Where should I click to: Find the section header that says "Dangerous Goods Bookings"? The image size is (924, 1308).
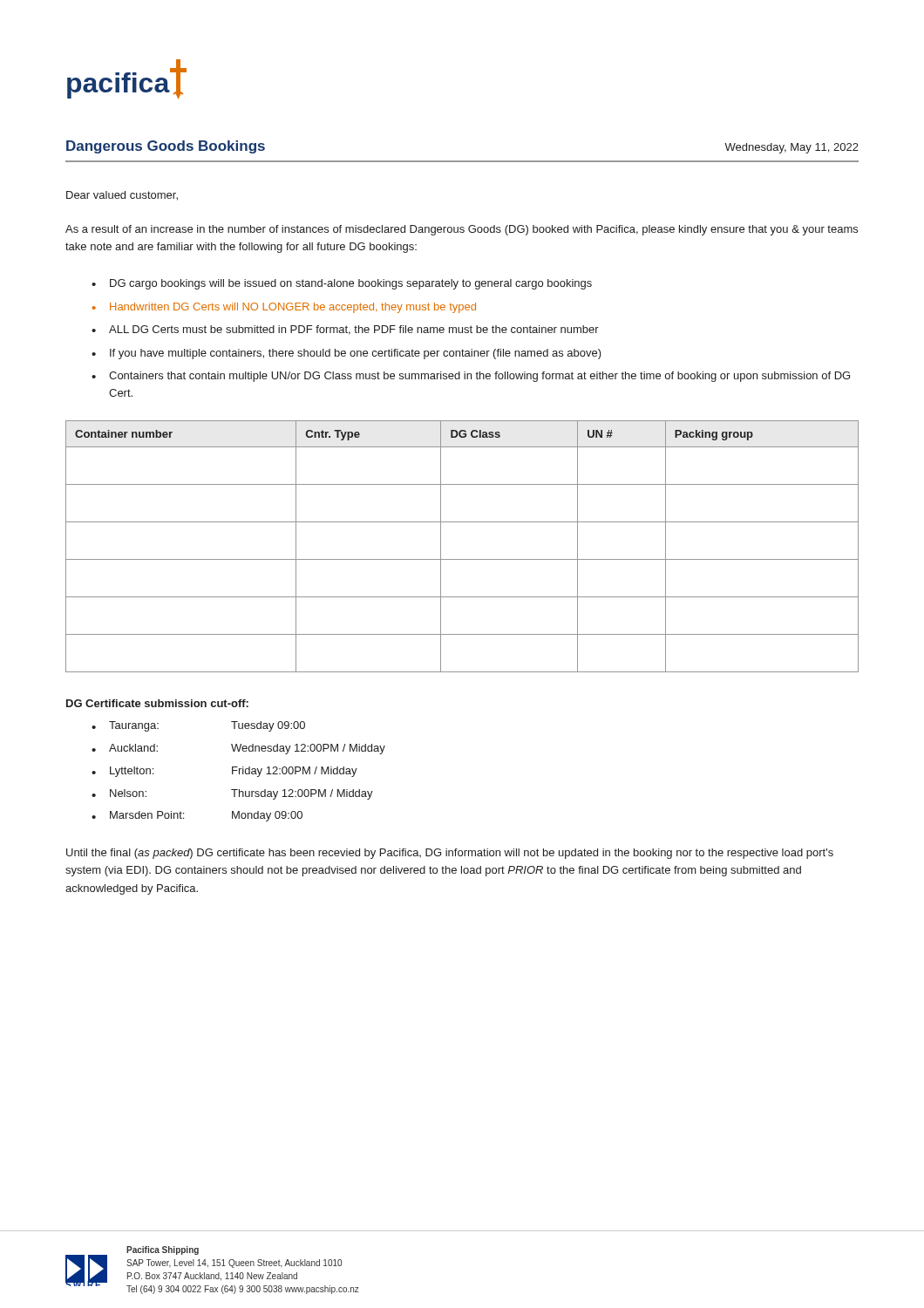(x=165, y=146)
